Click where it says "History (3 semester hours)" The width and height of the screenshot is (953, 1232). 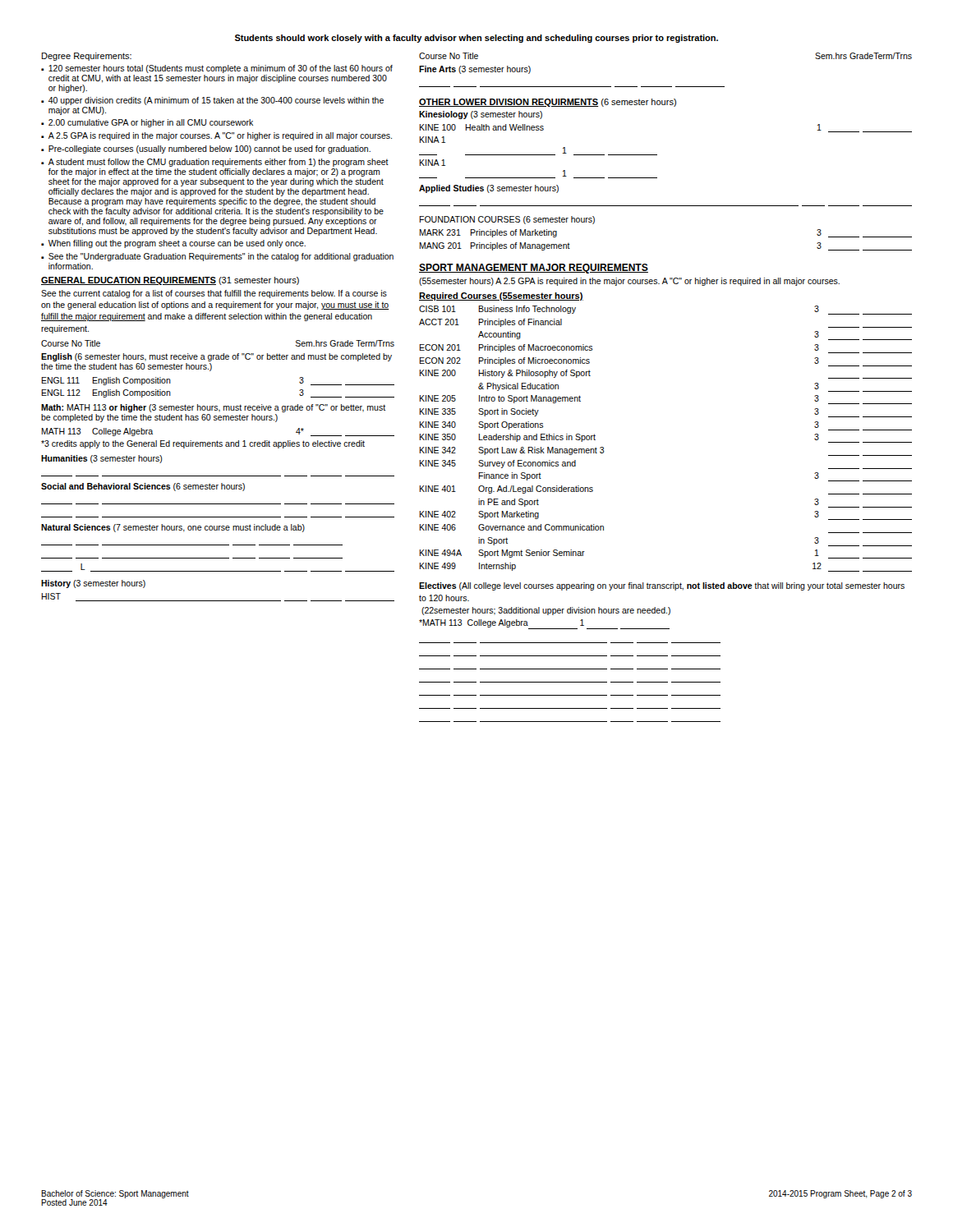(93, 583)
